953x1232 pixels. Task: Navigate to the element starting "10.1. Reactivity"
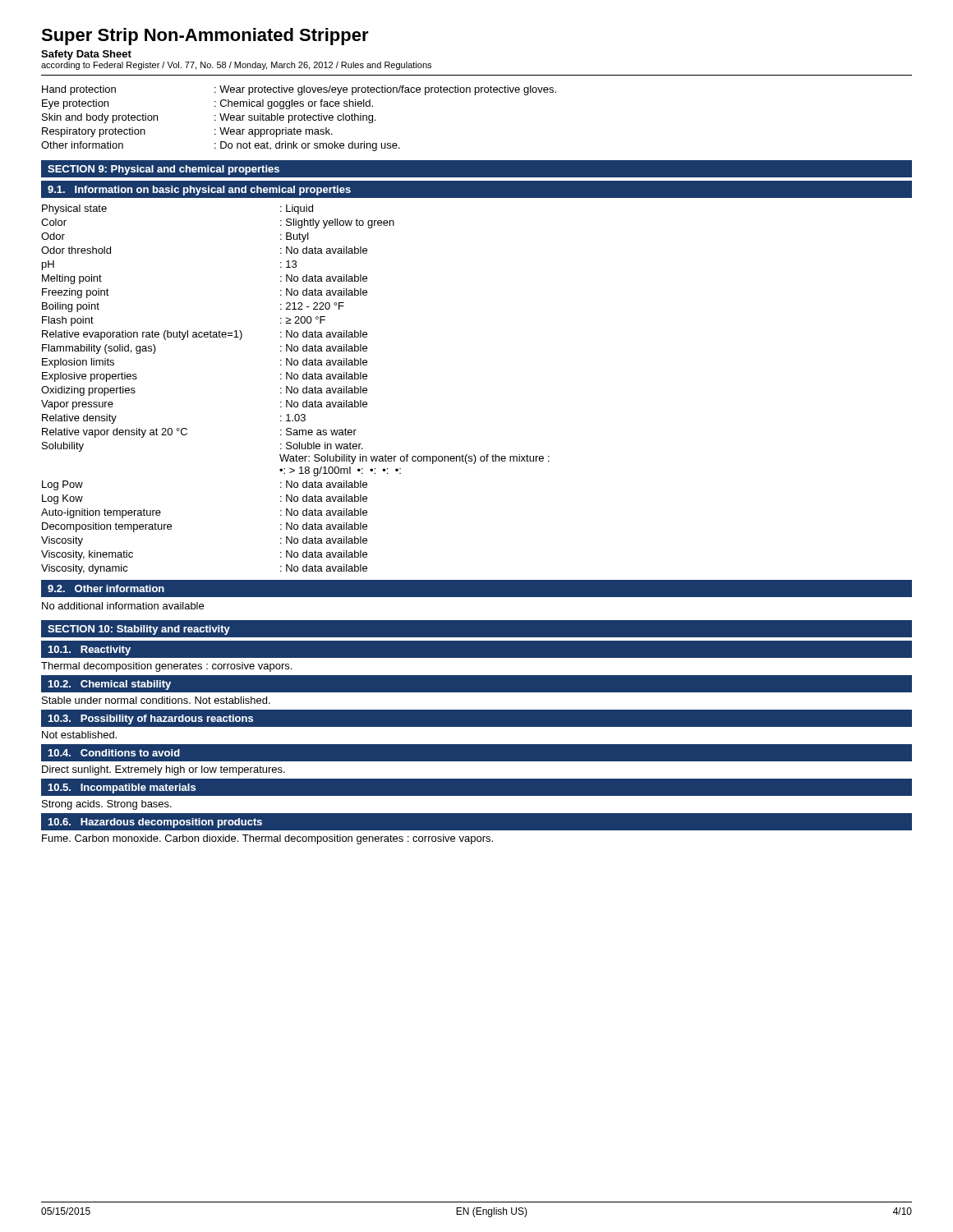[476, 649]
